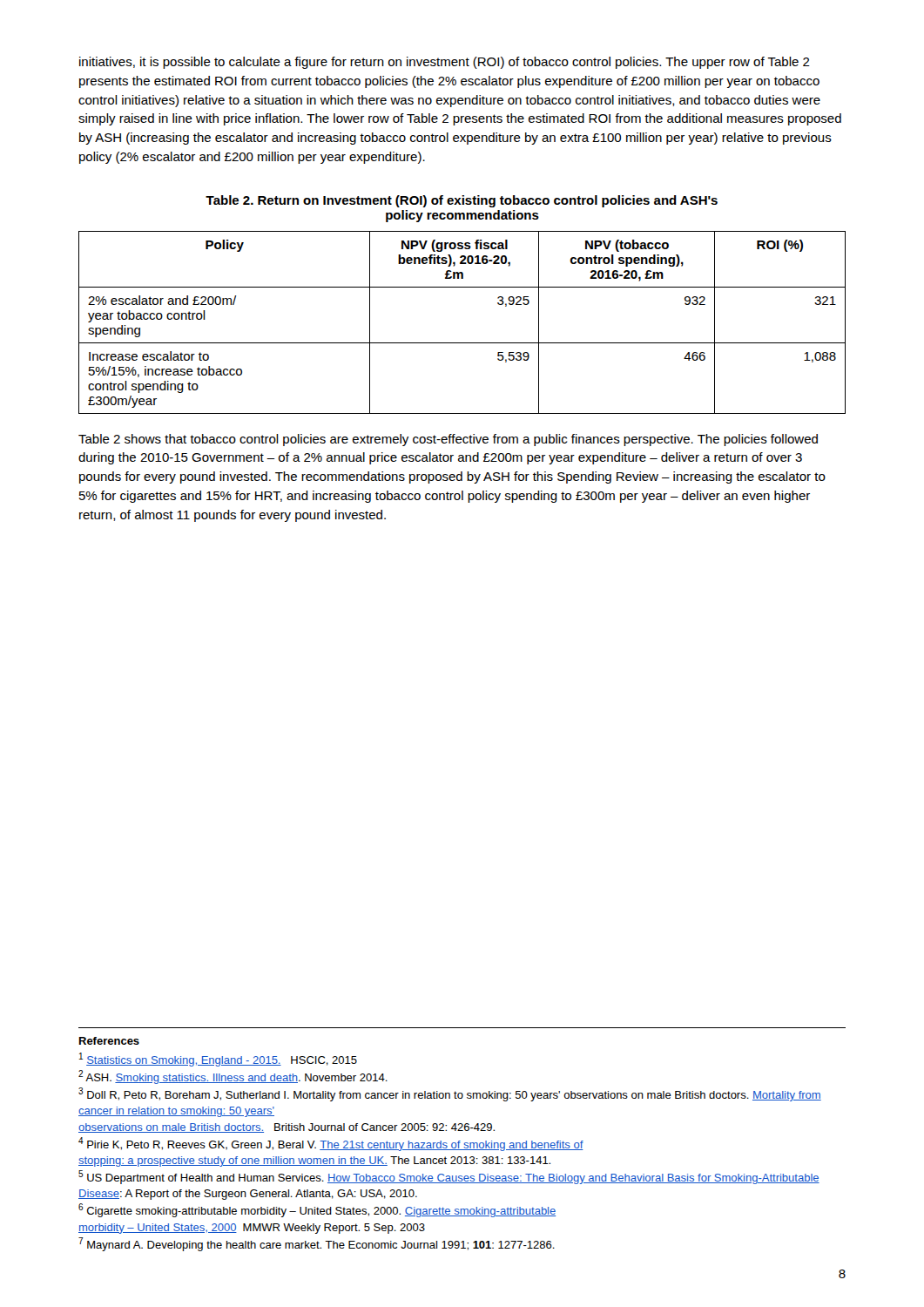924x1307 pixels.
Task: Find a section header
Action: click(109, 1040)
